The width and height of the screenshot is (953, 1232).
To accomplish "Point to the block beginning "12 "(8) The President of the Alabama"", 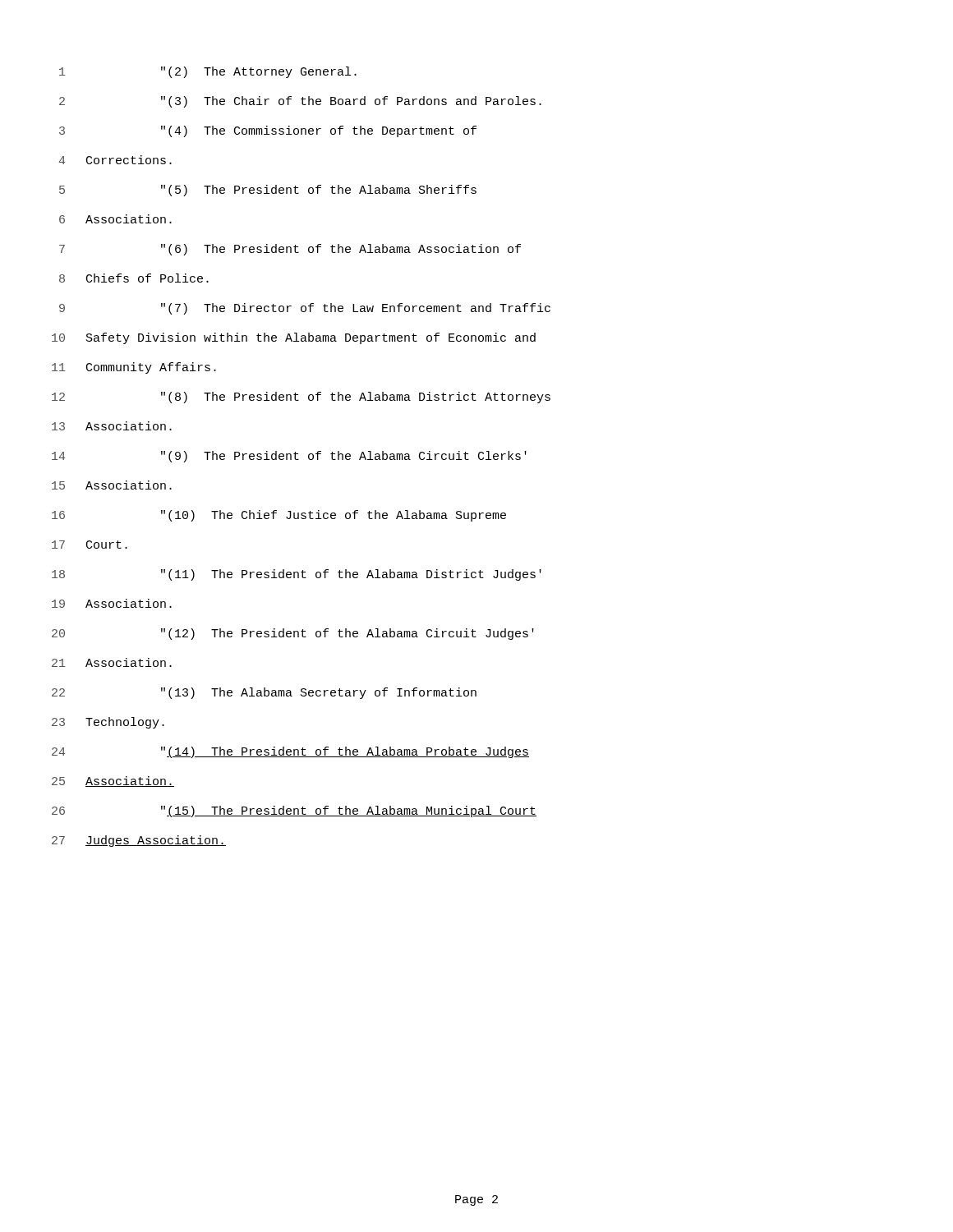I will point(476,398).
